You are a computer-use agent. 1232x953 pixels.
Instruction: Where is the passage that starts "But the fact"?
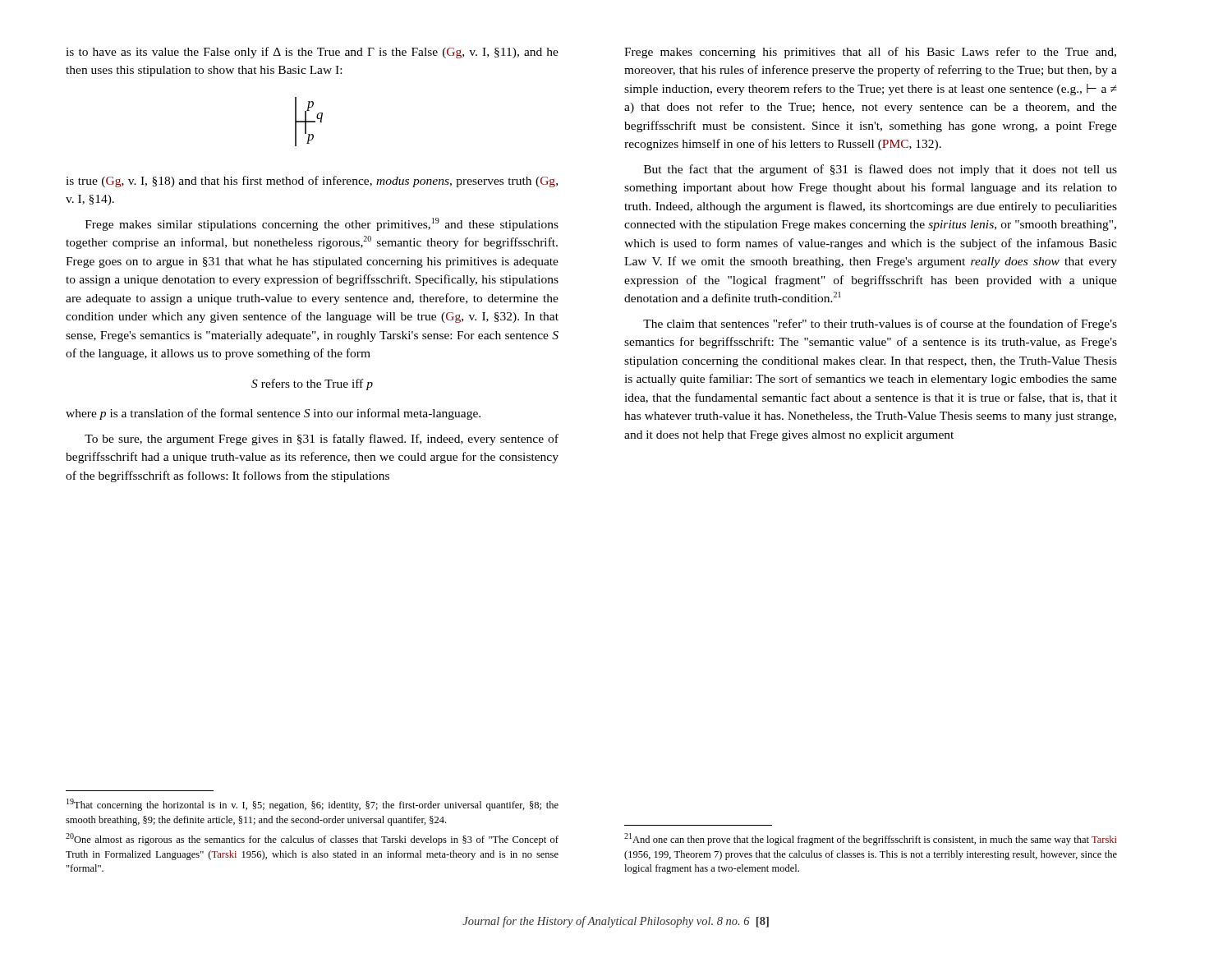871,234
